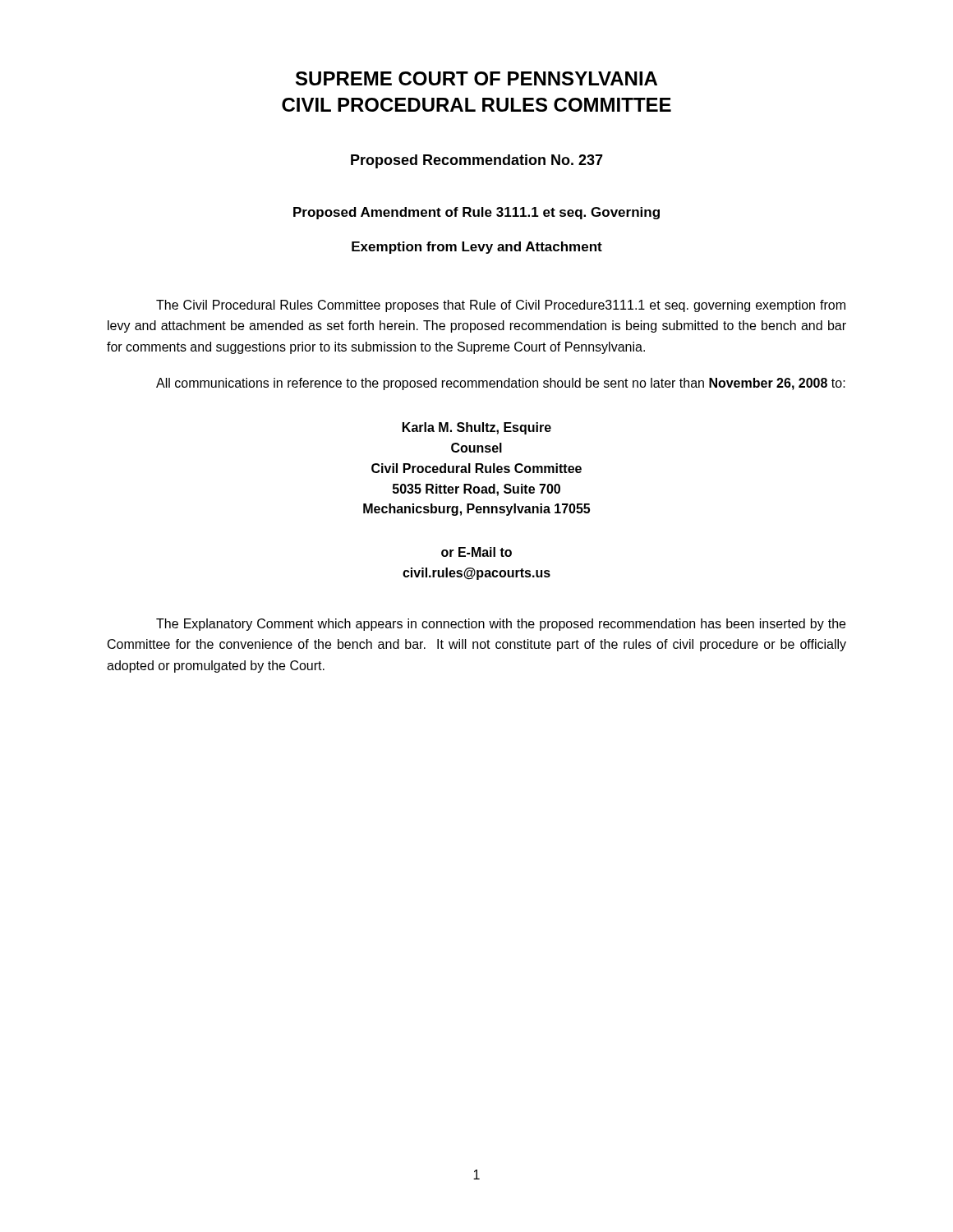Image resolution: width=953 pixels, height=1232 pixels.
Task: Find the block on this page that starts "All communications in reference to the proposed recommendation"
Action: [501, 383]
